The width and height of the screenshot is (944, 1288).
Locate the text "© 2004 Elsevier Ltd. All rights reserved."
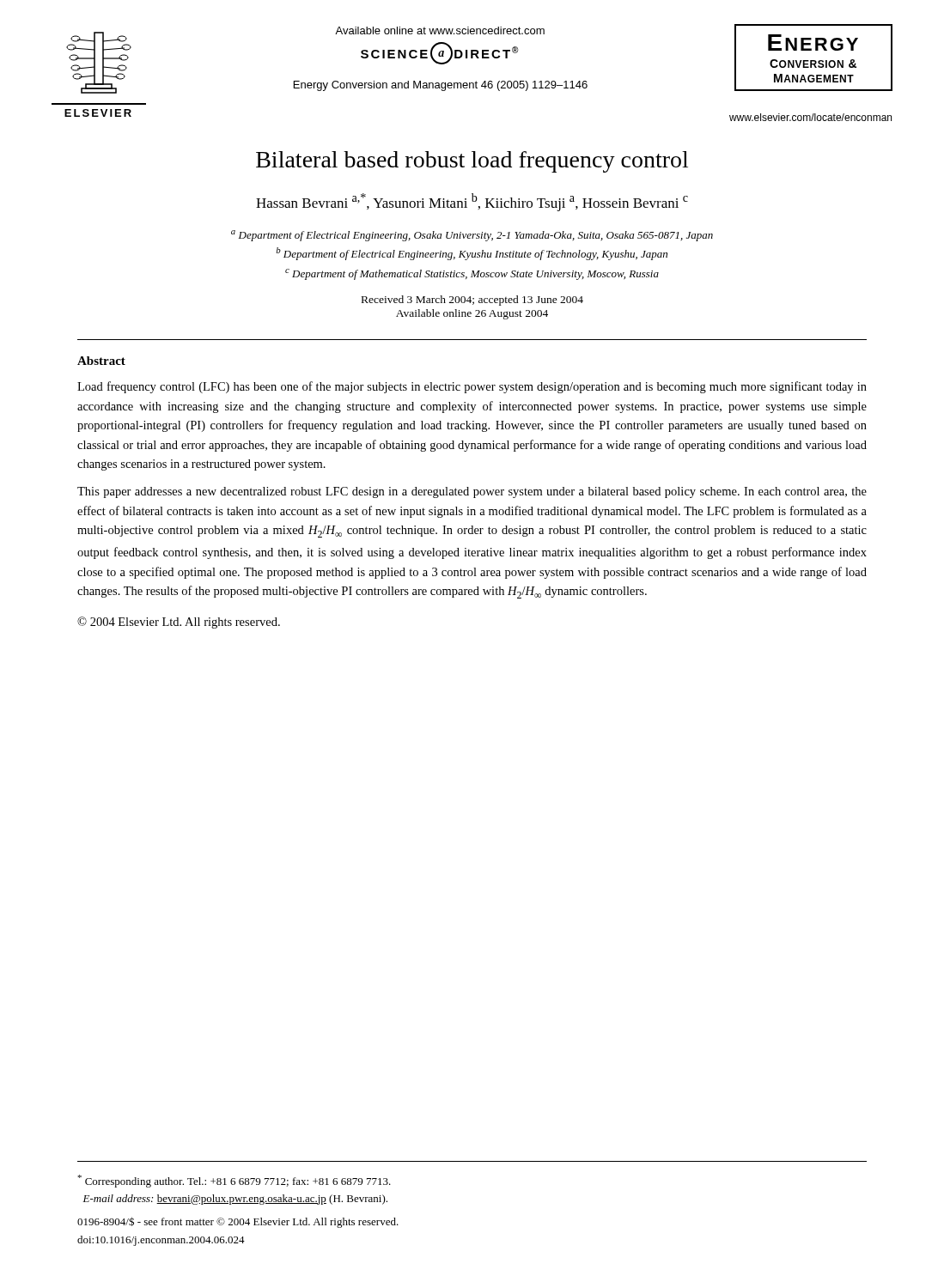point(179,621)
